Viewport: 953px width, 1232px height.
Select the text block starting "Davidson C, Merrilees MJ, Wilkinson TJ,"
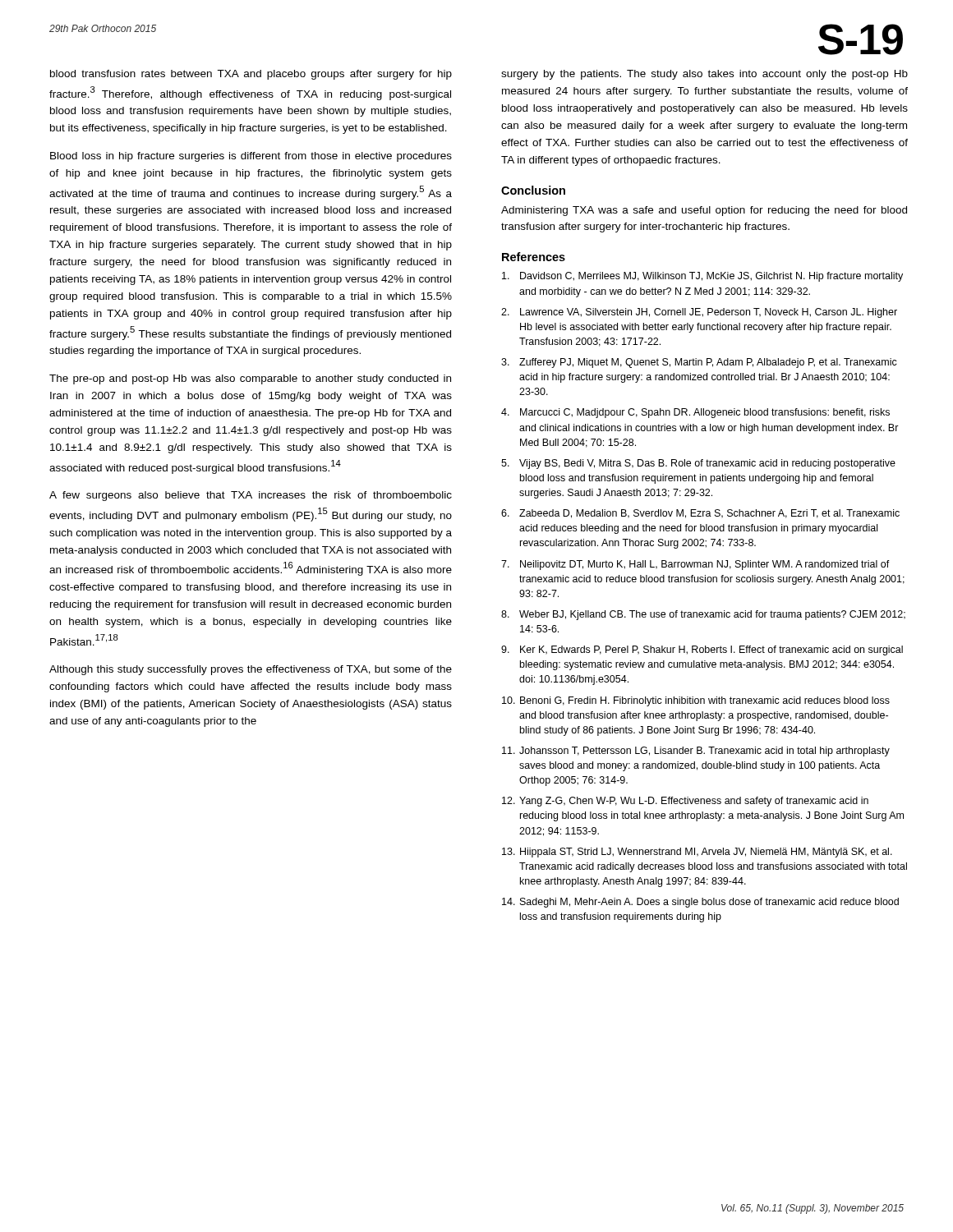coord(705,284)
